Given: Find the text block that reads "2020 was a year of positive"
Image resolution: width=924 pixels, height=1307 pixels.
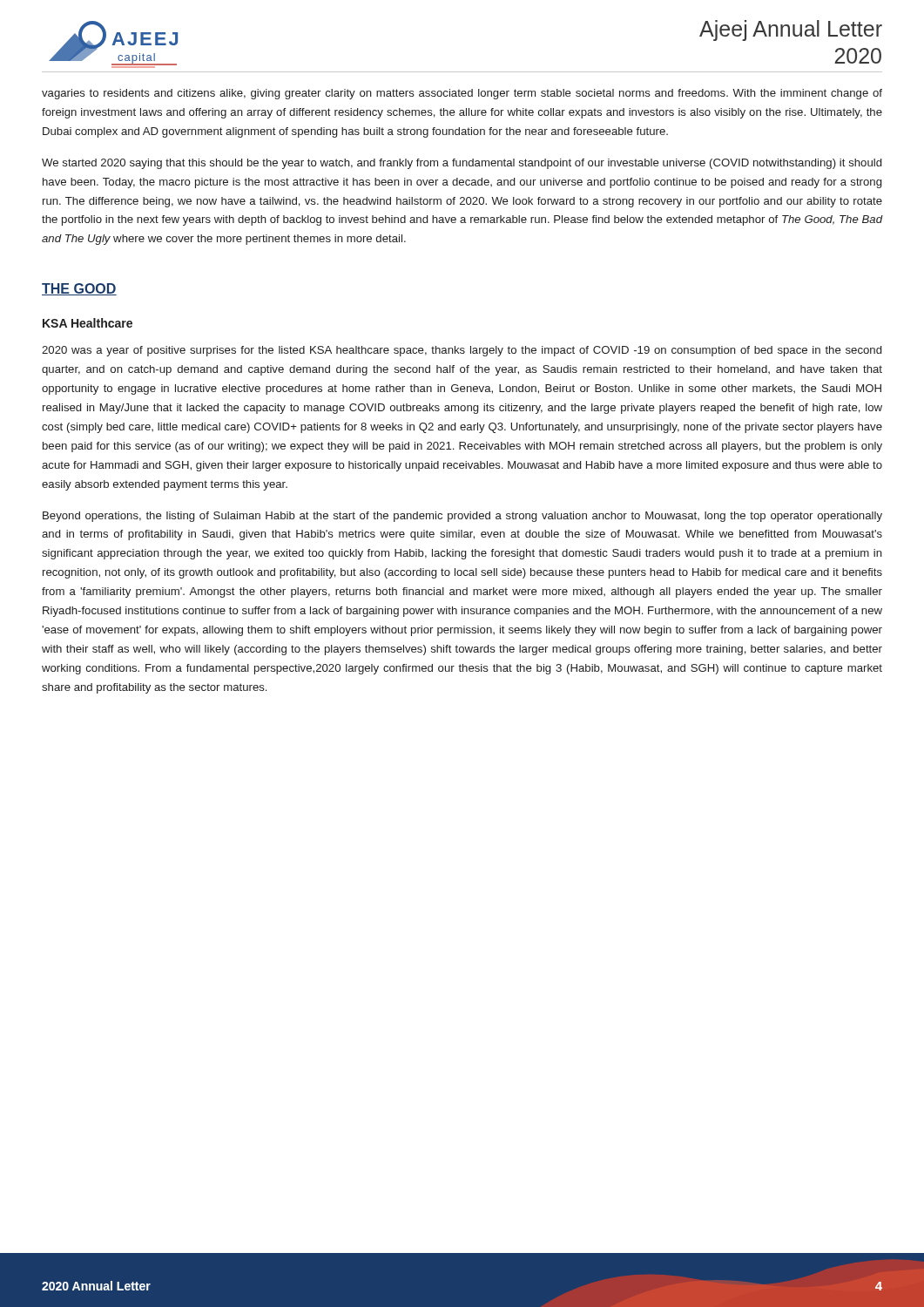Looking at the screenshot, I should [x=462, y=417].
